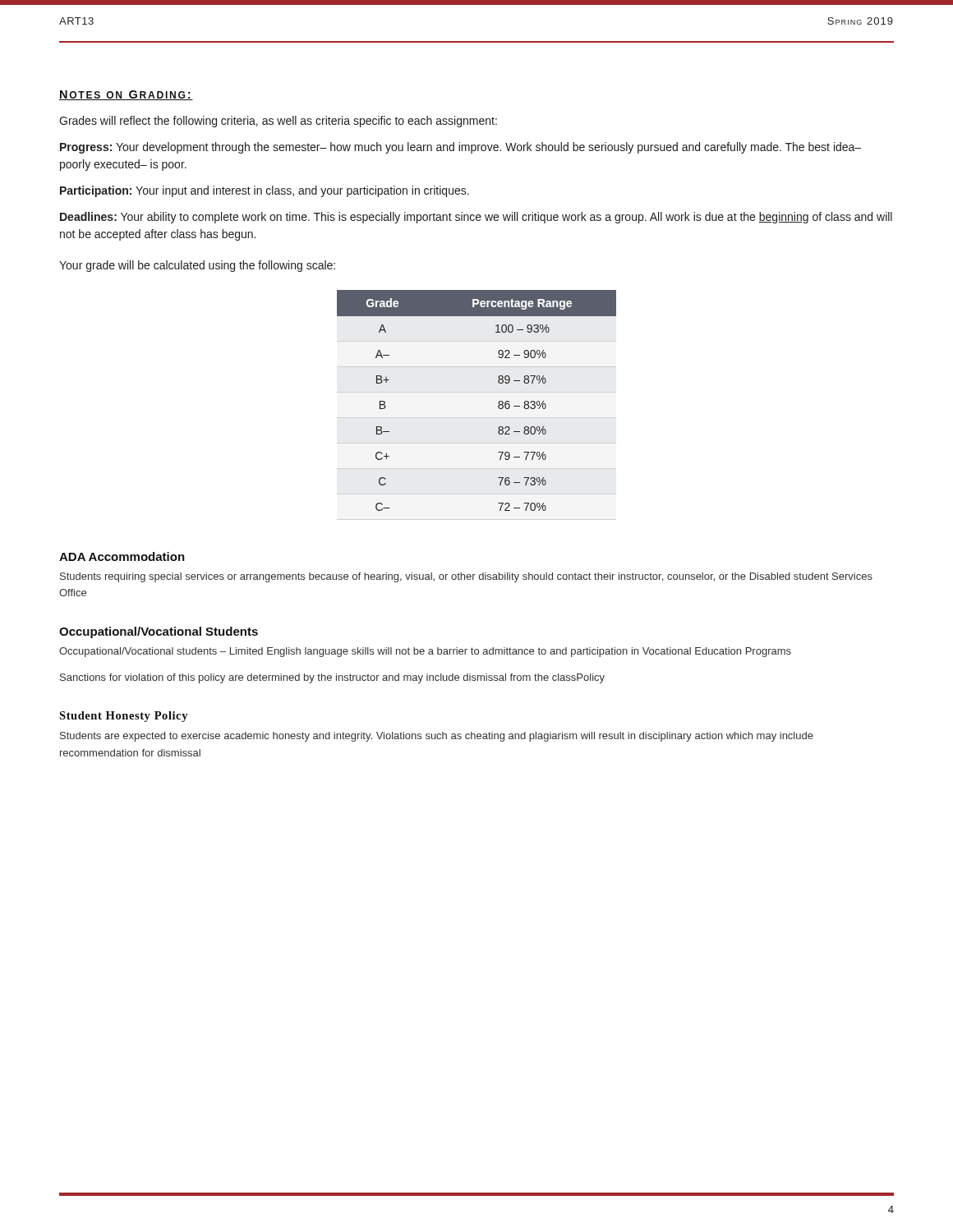
Task: Click on the text block that says "Deadlines: Your ability to complete work"
Action: (x=476, y=226)
